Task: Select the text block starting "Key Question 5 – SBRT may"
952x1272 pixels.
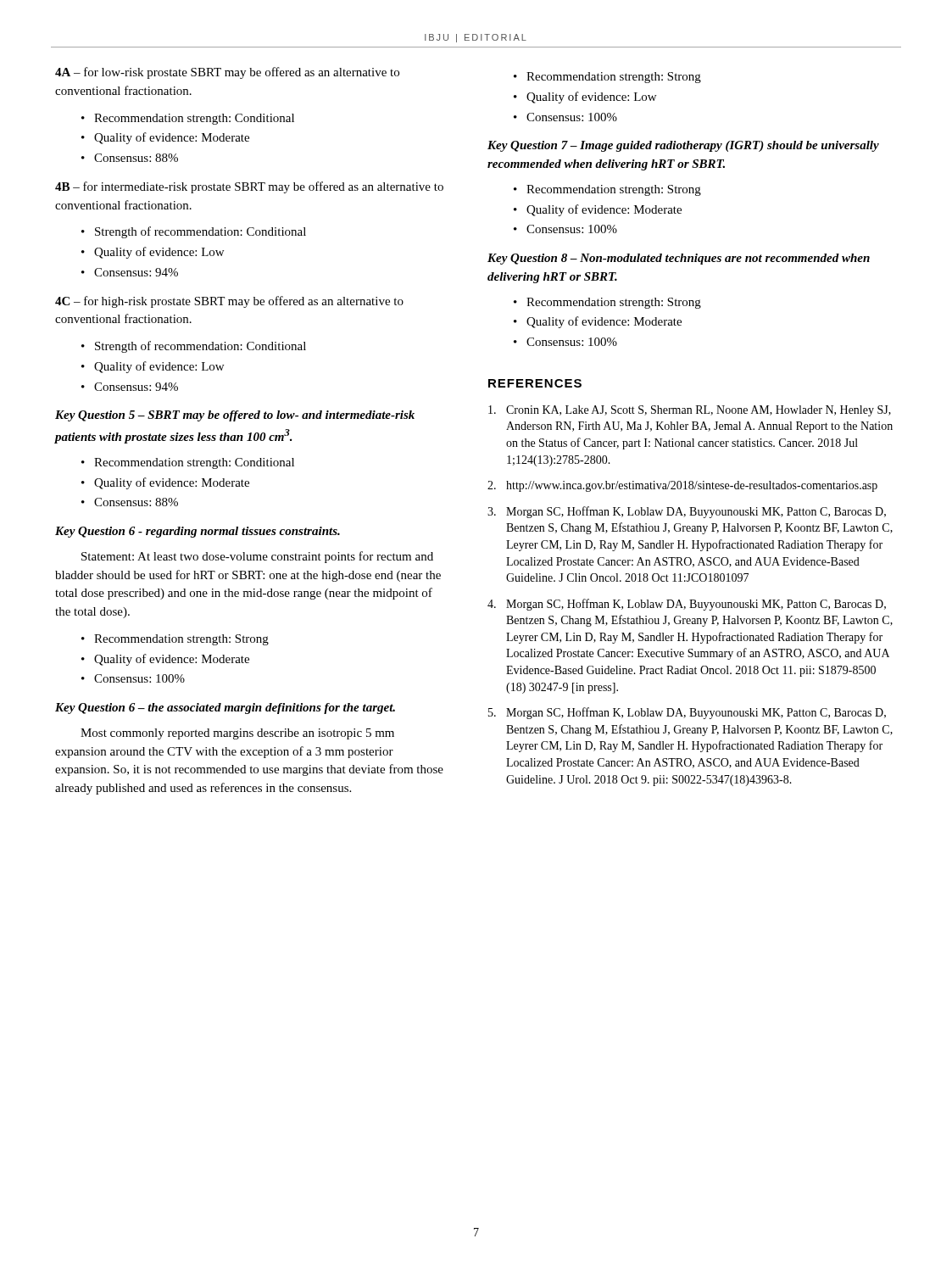Action: tap(252, 427)
